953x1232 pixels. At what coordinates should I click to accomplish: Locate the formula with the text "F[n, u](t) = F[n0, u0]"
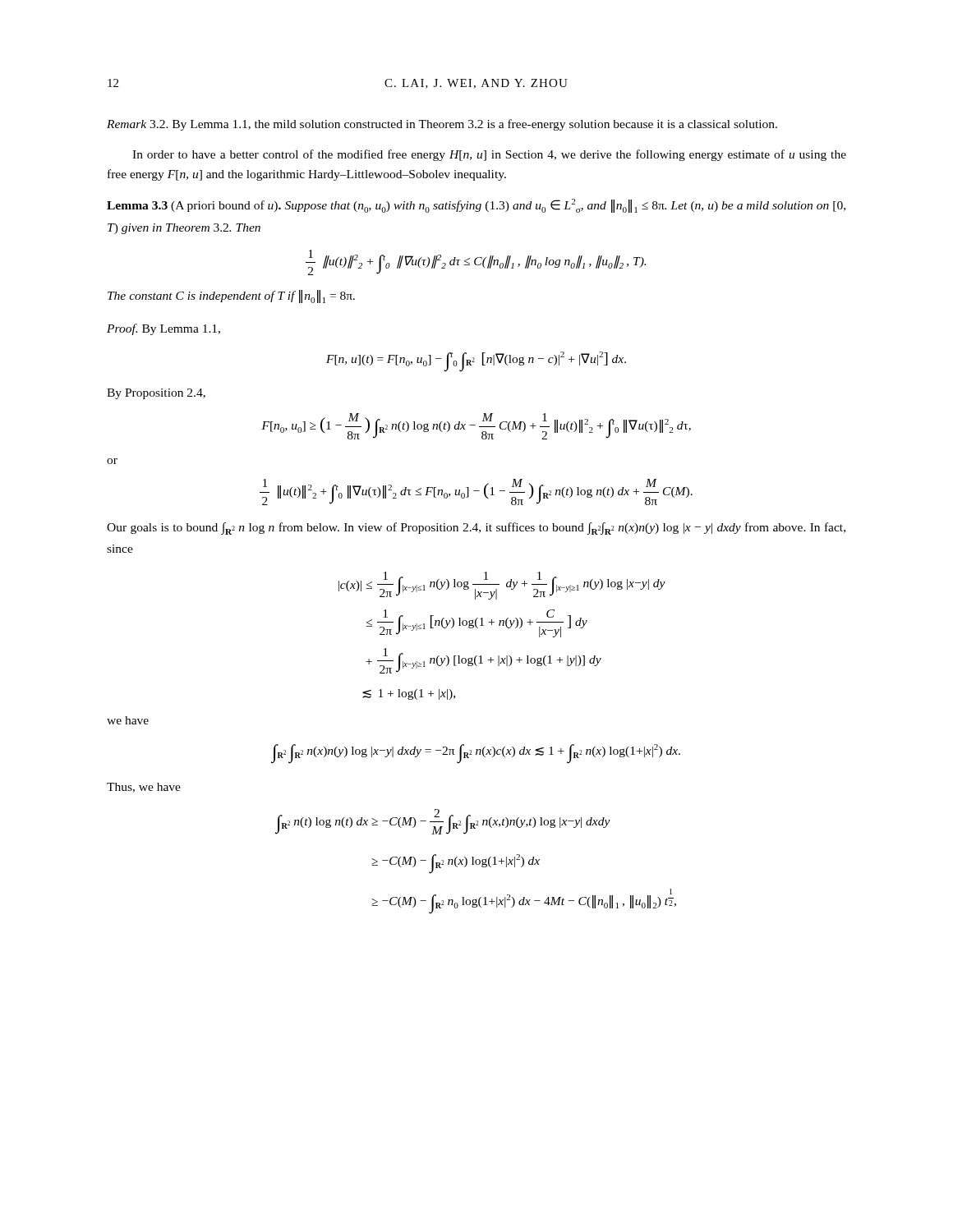point(476,359)
